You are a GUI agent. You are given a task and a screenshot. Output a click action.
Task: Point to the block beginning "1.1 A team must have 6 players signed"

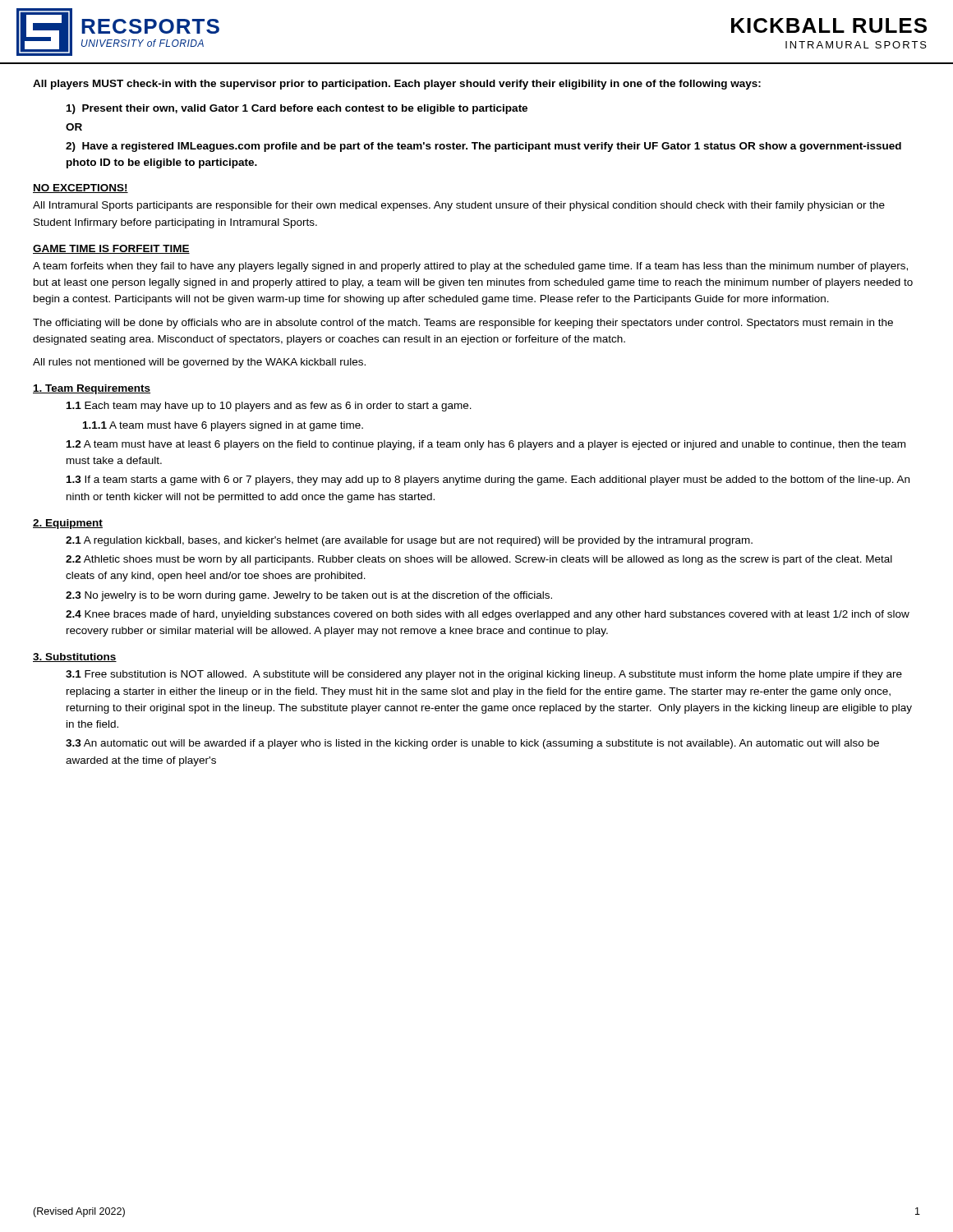(223, 425)
